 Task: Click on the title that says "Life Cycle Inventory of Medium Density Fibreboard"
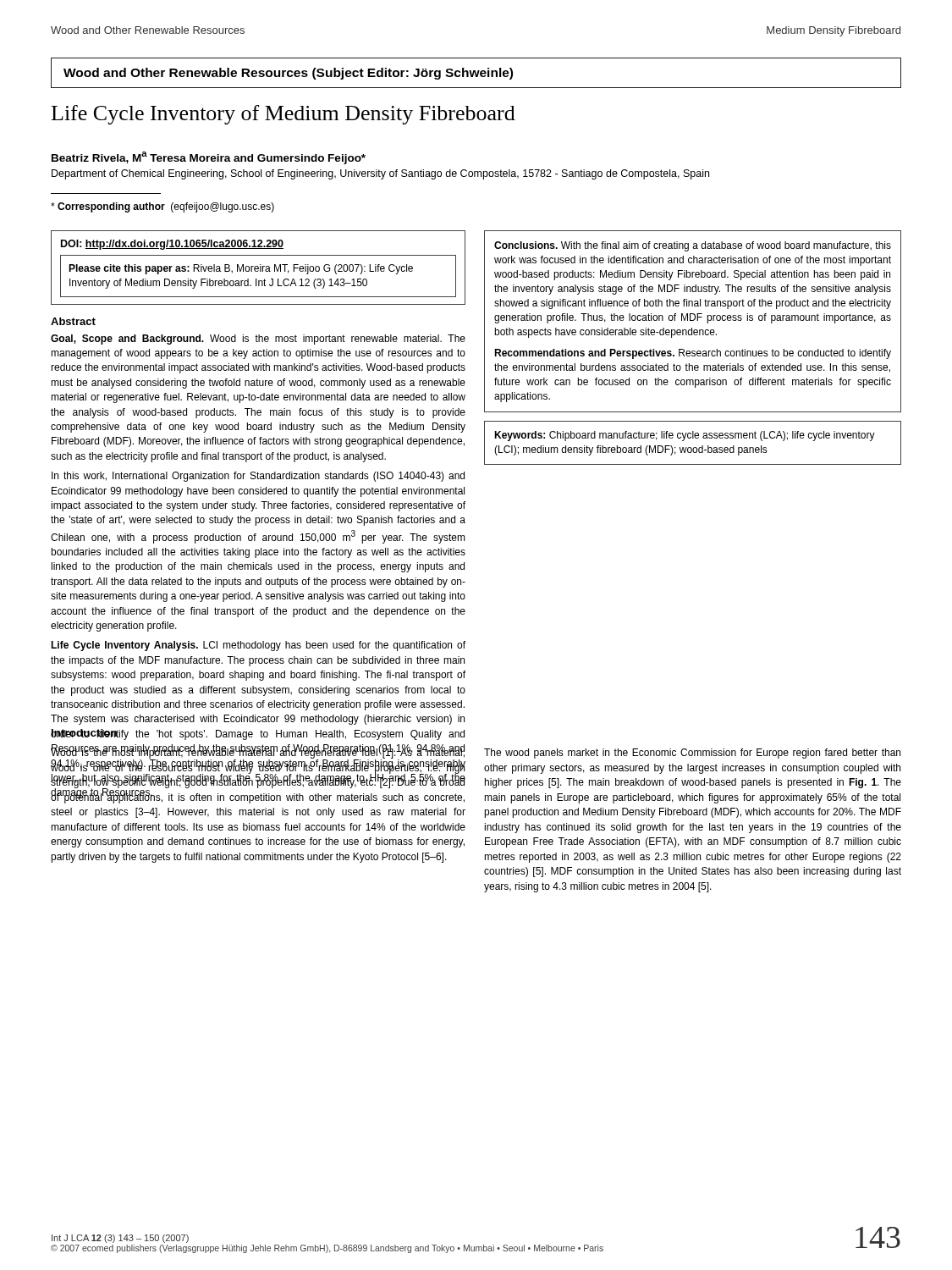283,113
